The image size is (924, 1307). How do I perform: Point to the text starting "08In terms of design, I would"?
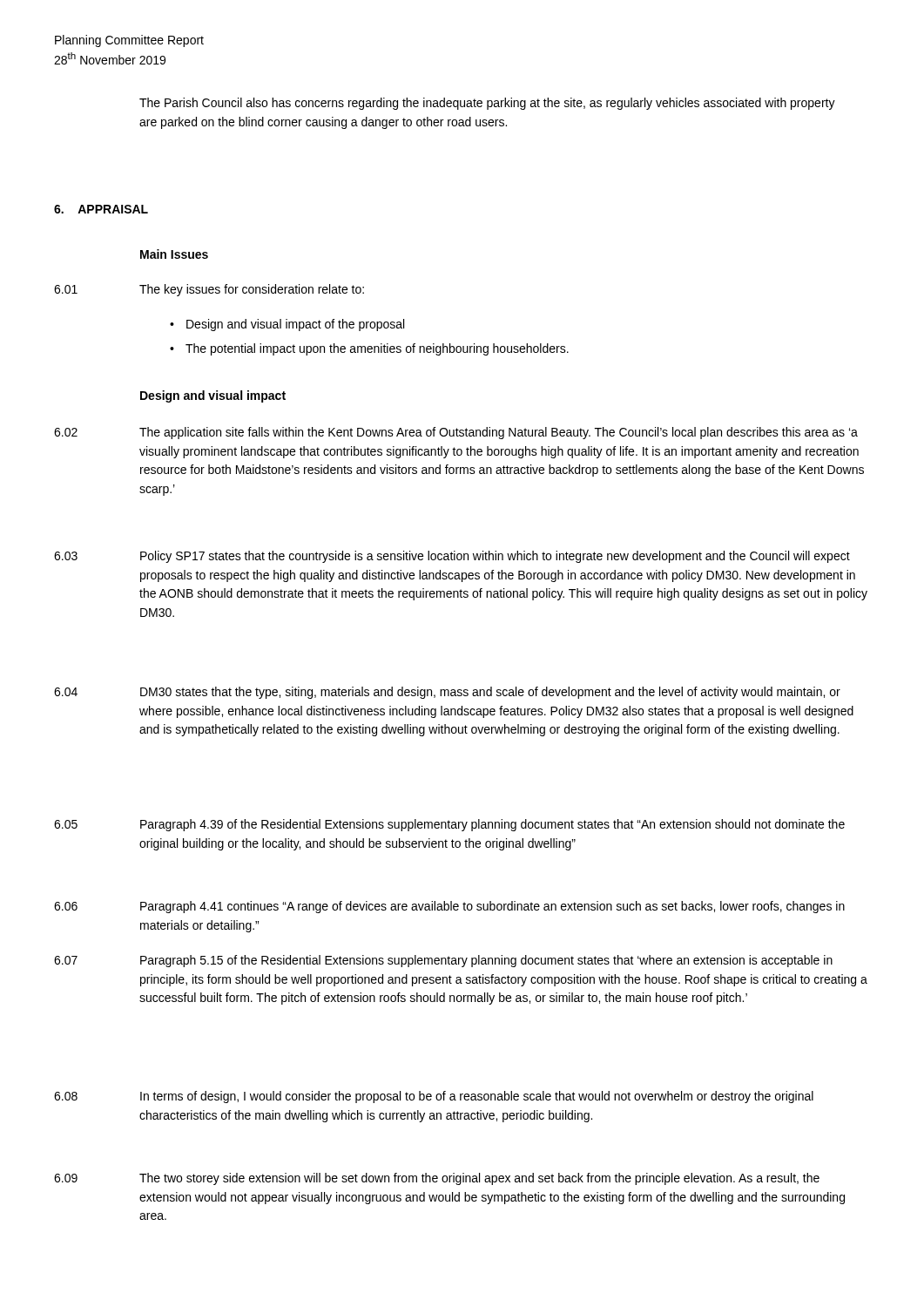click(x=462, y=1106)
